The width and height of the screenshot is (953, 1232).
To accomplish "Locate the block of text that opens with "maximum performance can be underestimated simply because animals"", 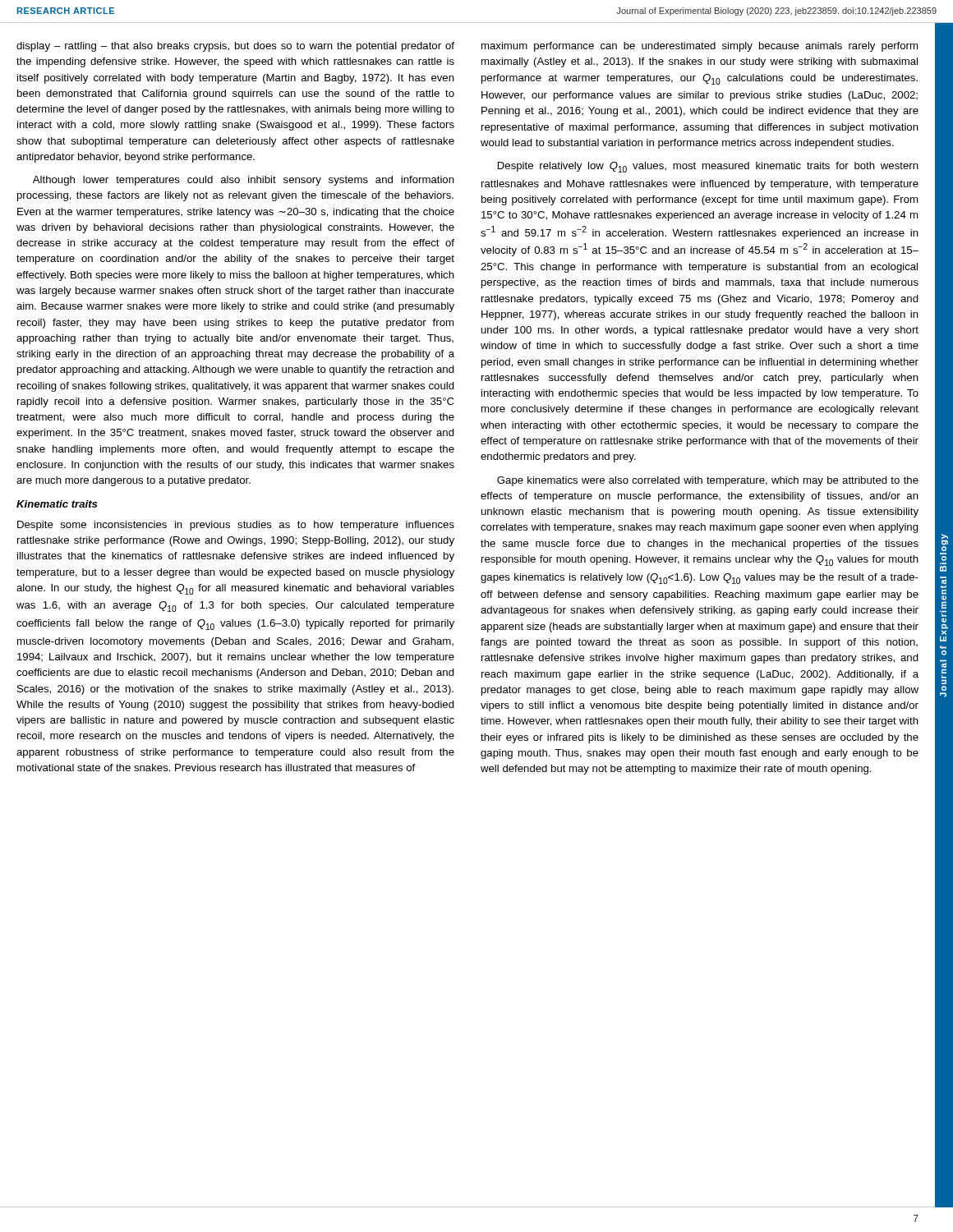I will click(x=700, y=94).
